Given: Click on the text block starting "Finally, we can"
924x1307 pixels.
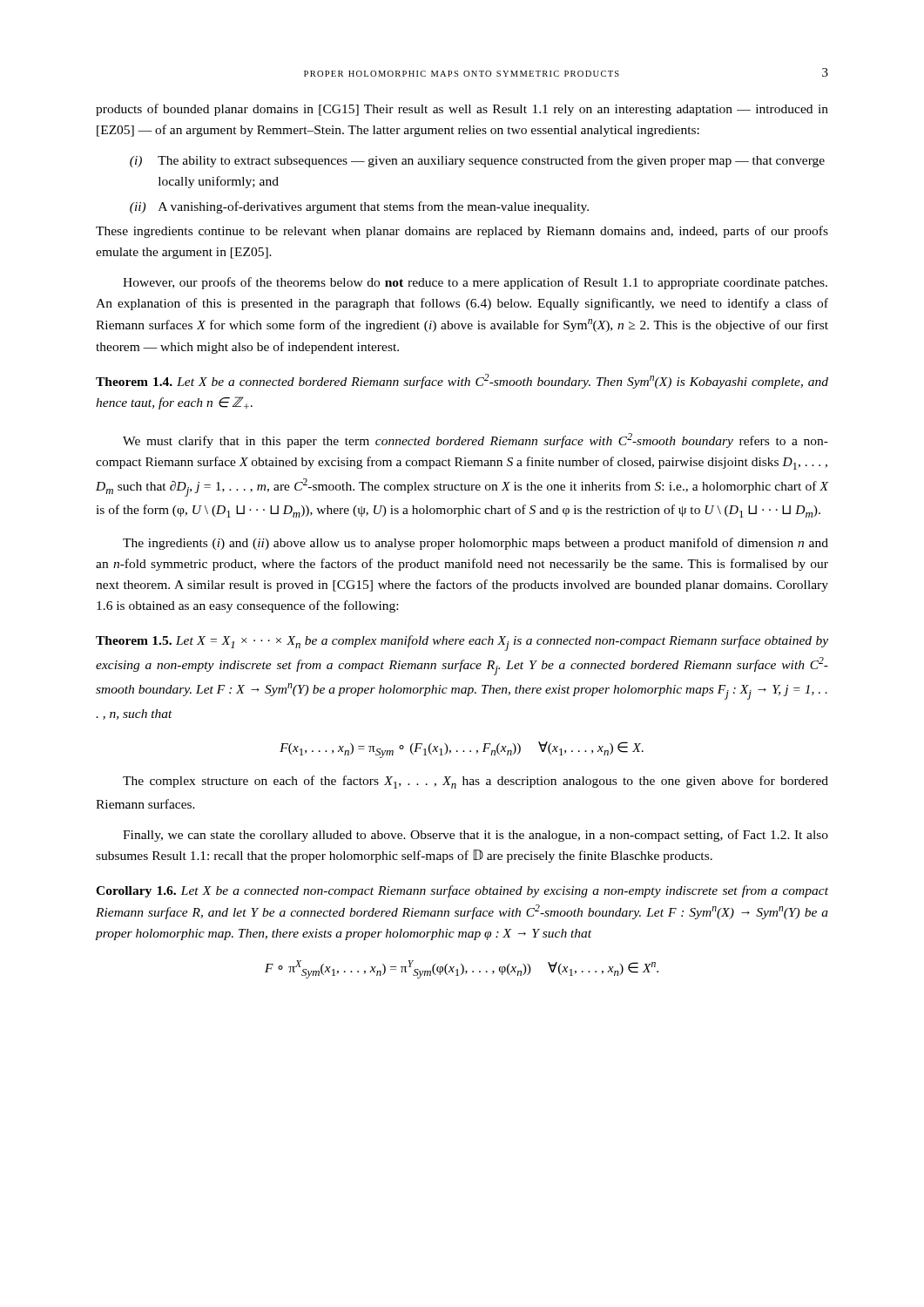Looking at the screenshot, I should (x=462, y=845).
